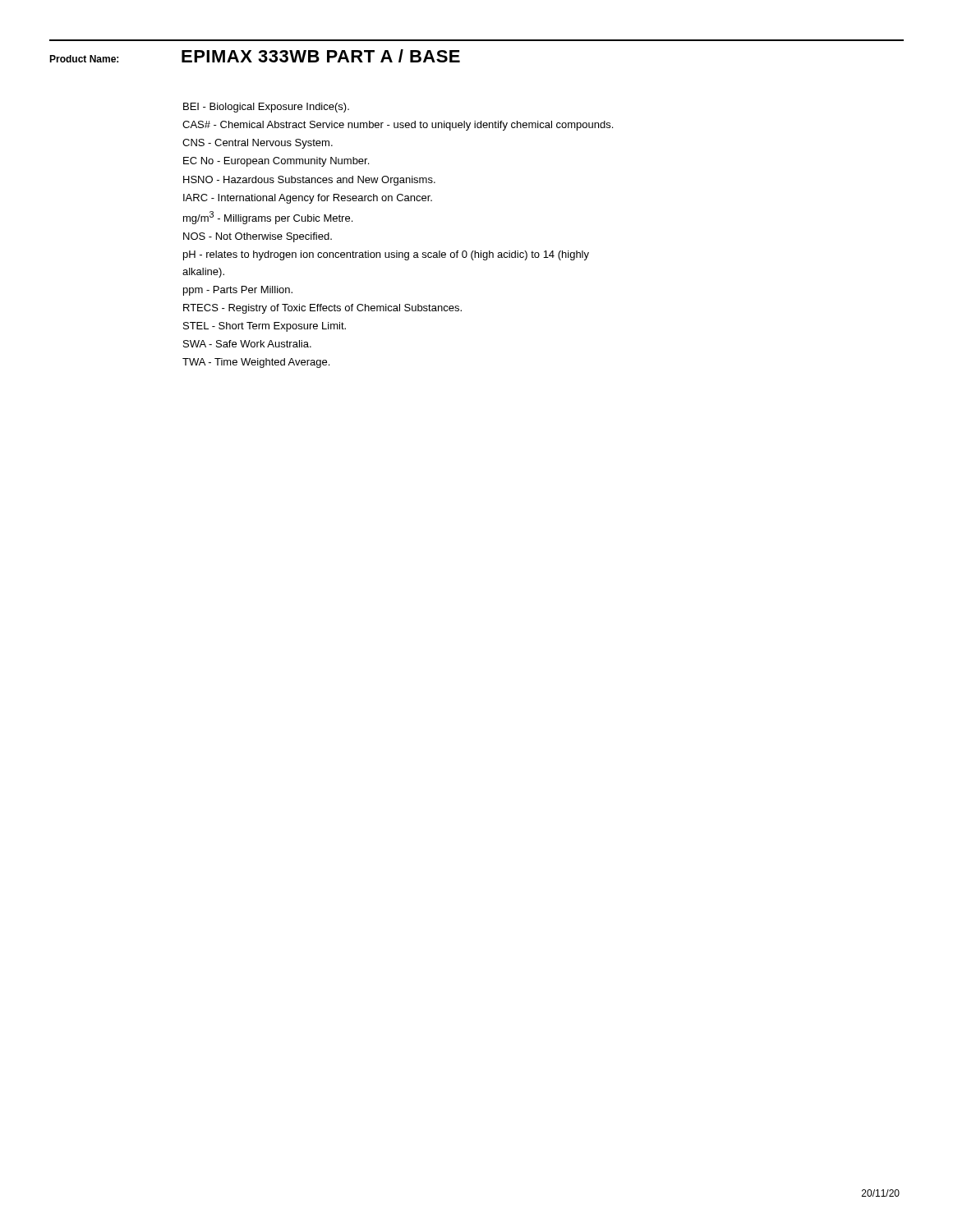Click where it says "HSNO - Hazardous Substances and New Organisms."
The width and height of the screenshot is (953, 1232).
[309, 181]
